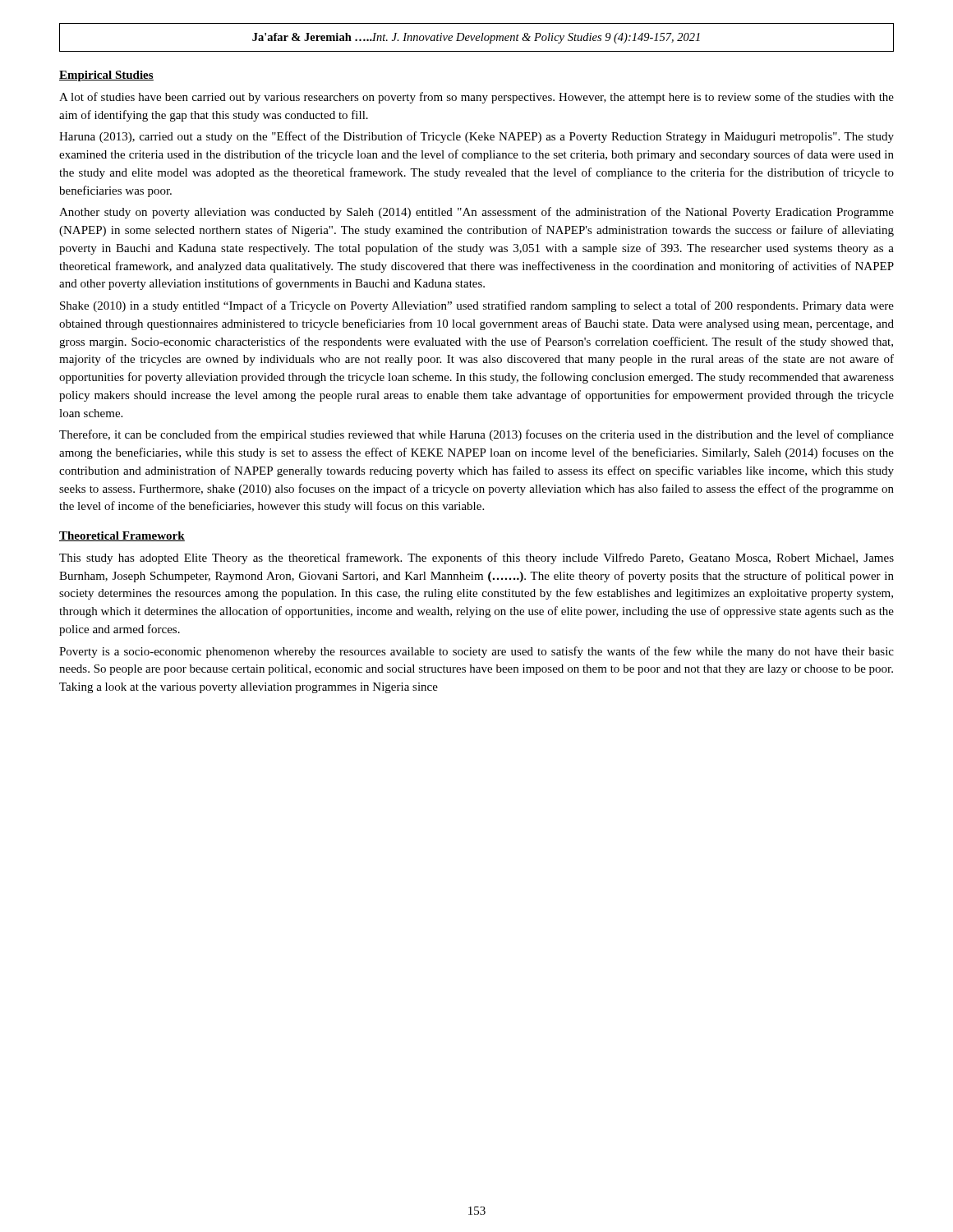953x1232 pixels.
Task: Locate the text block with the text "Therefore, it can be concluded"
Action: pos(476,470)
